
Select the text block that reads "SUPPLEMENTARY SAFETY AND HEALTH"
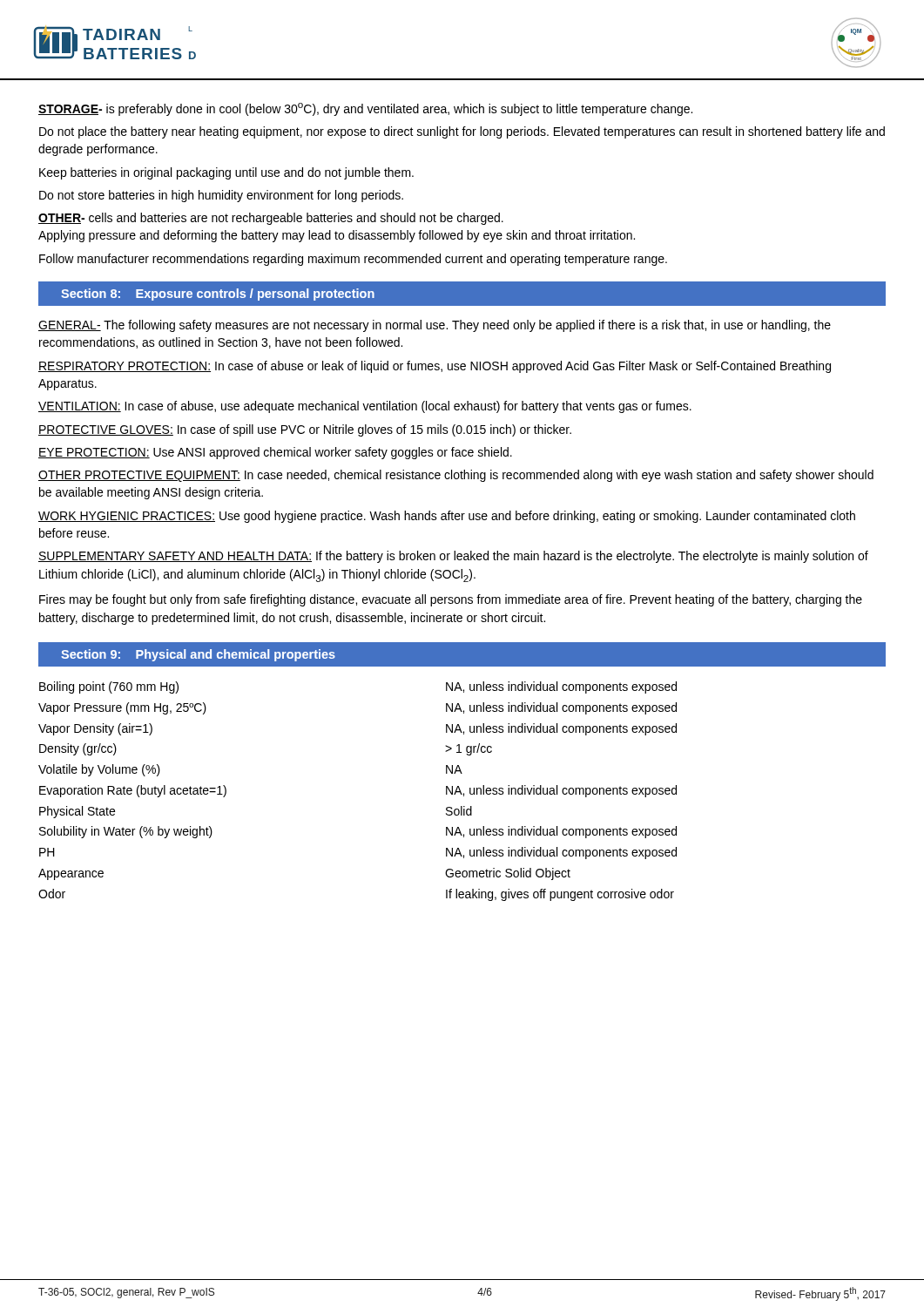[x=453, y=566]
